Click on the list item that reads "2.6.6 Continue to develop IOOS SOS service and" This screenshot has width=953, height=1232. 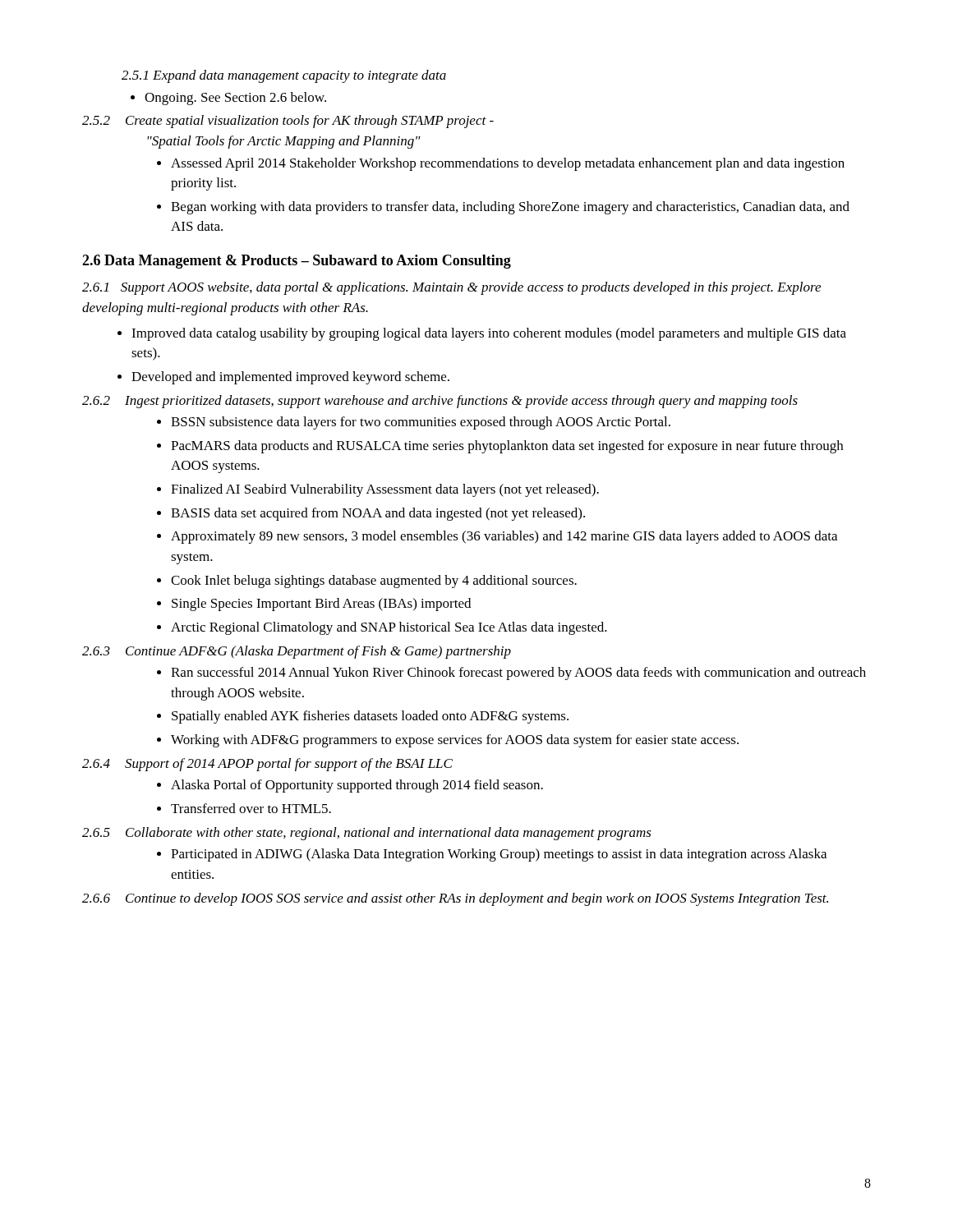(476, 898)
